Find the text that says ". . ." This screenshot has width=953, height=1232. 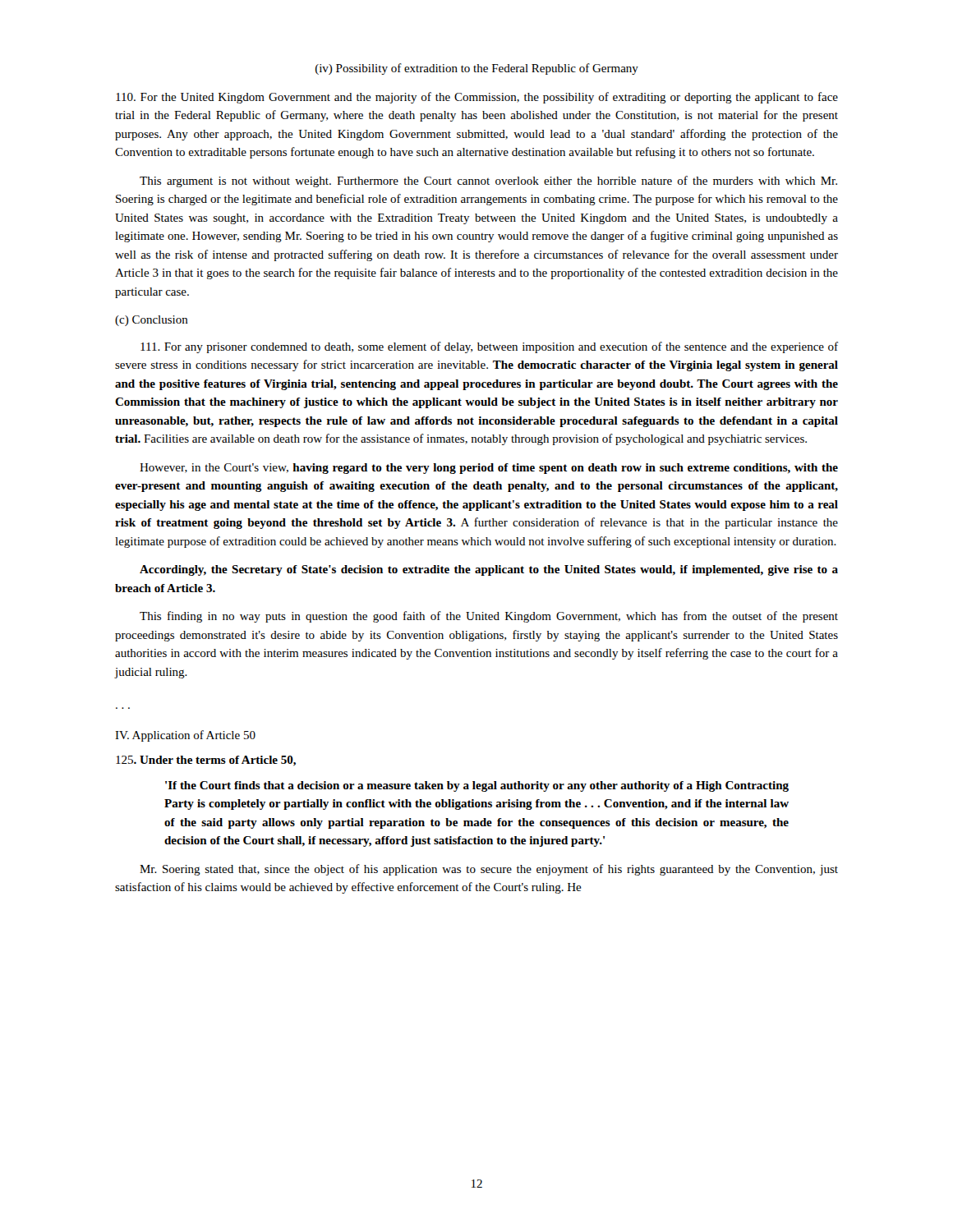click(123, 705)
